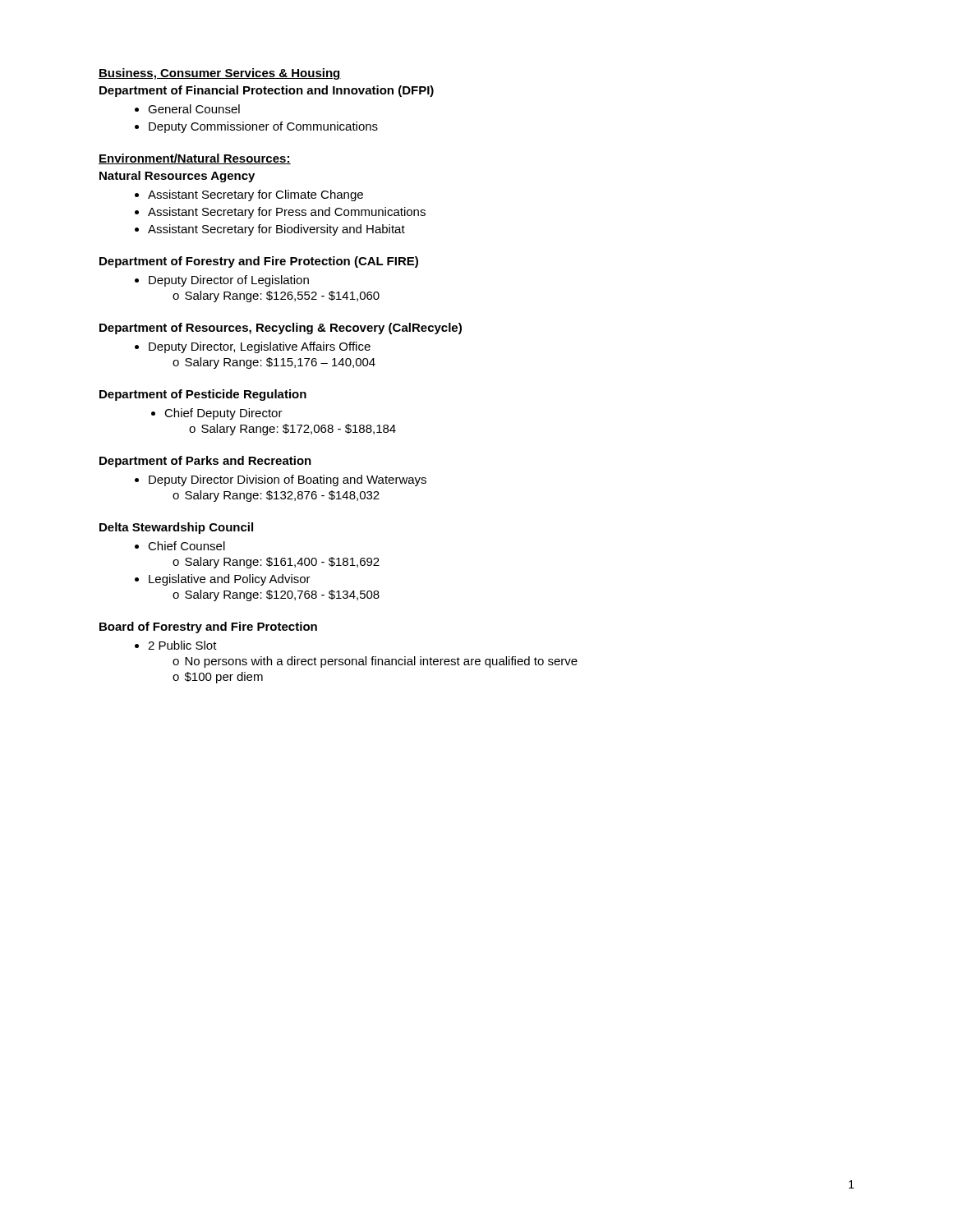The height and width of the screenshot is (1232, 953).
Task: Find the element starting "General Counsel"
Action: pyautogui.click(x=187, y=109)
